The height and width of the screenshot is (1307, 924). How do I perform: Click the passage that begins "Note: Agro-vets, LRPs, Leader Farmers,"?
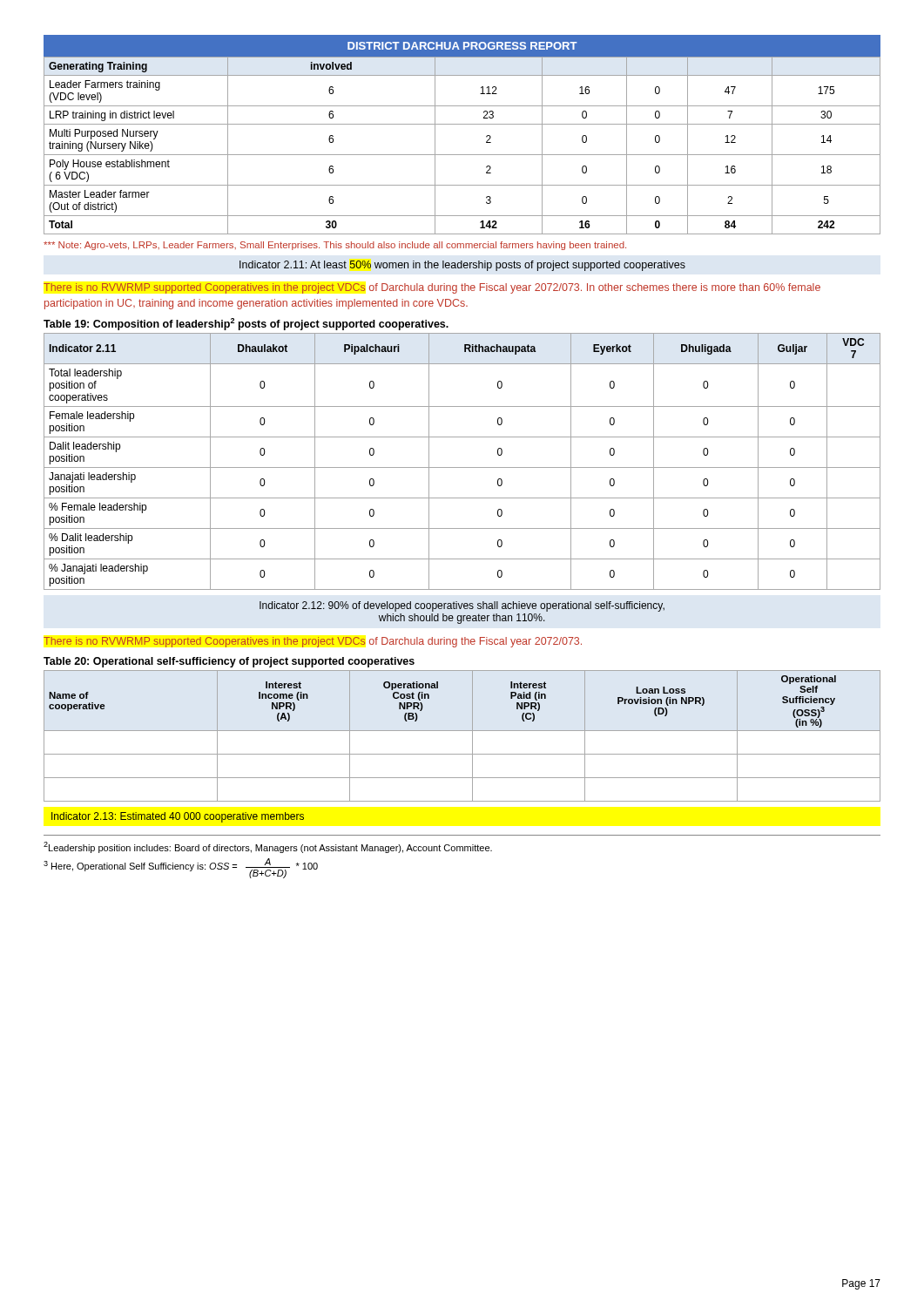click(x=335, y=245)
